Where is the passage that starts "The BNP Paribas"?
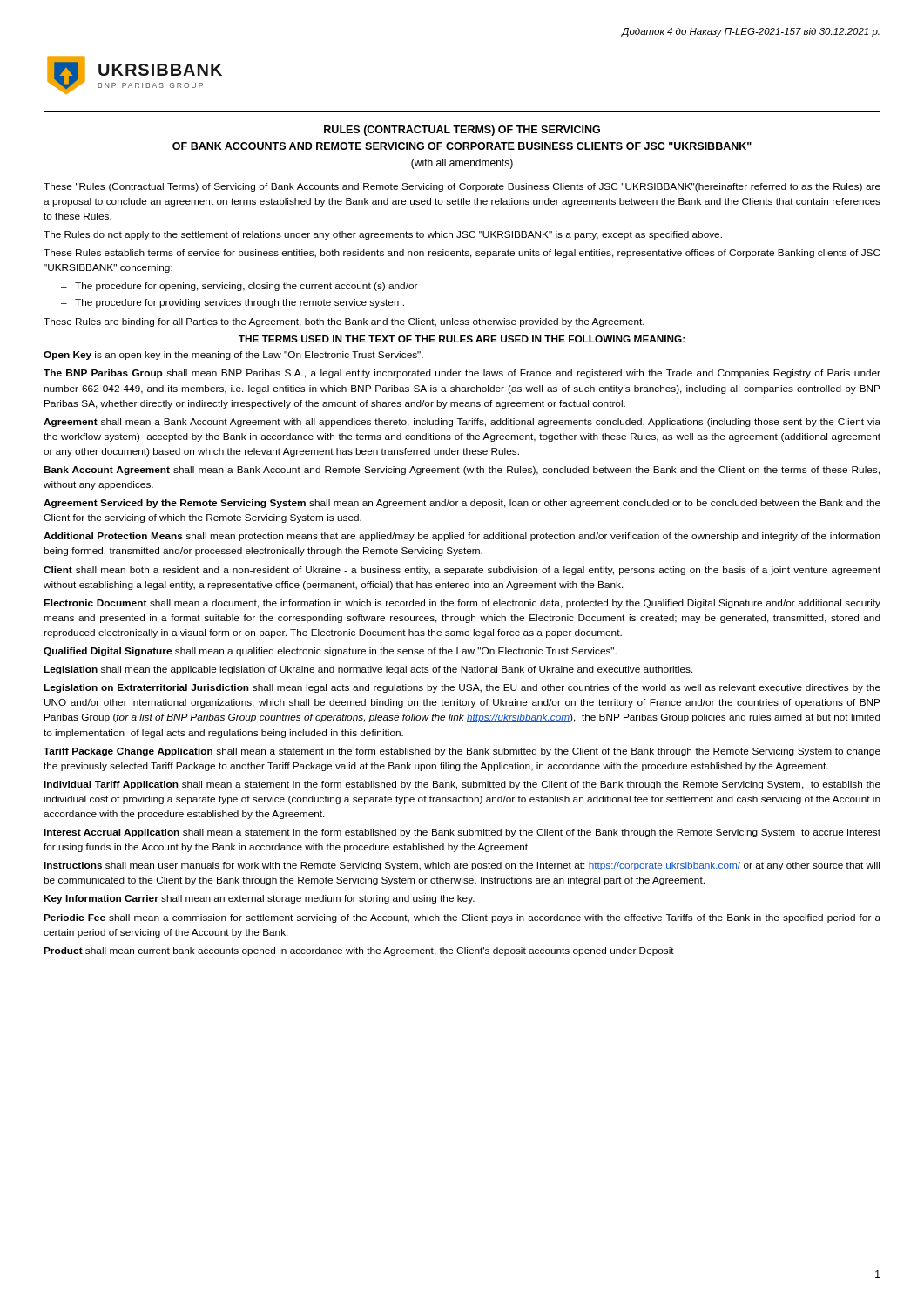 tap(462, 388)
